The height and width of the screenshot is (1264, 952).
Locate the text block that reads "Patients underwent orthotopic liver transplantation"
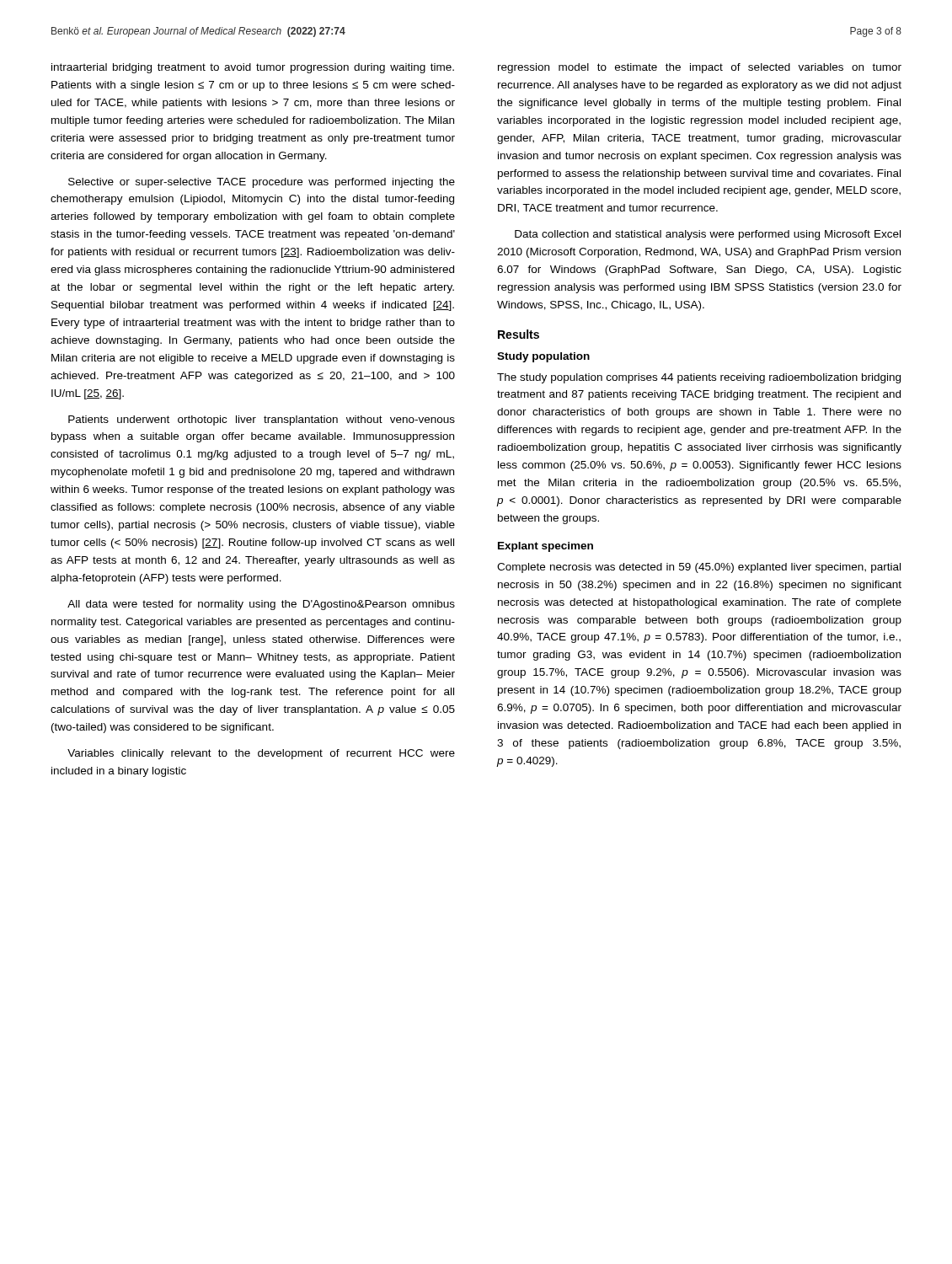tap(253, 499)
